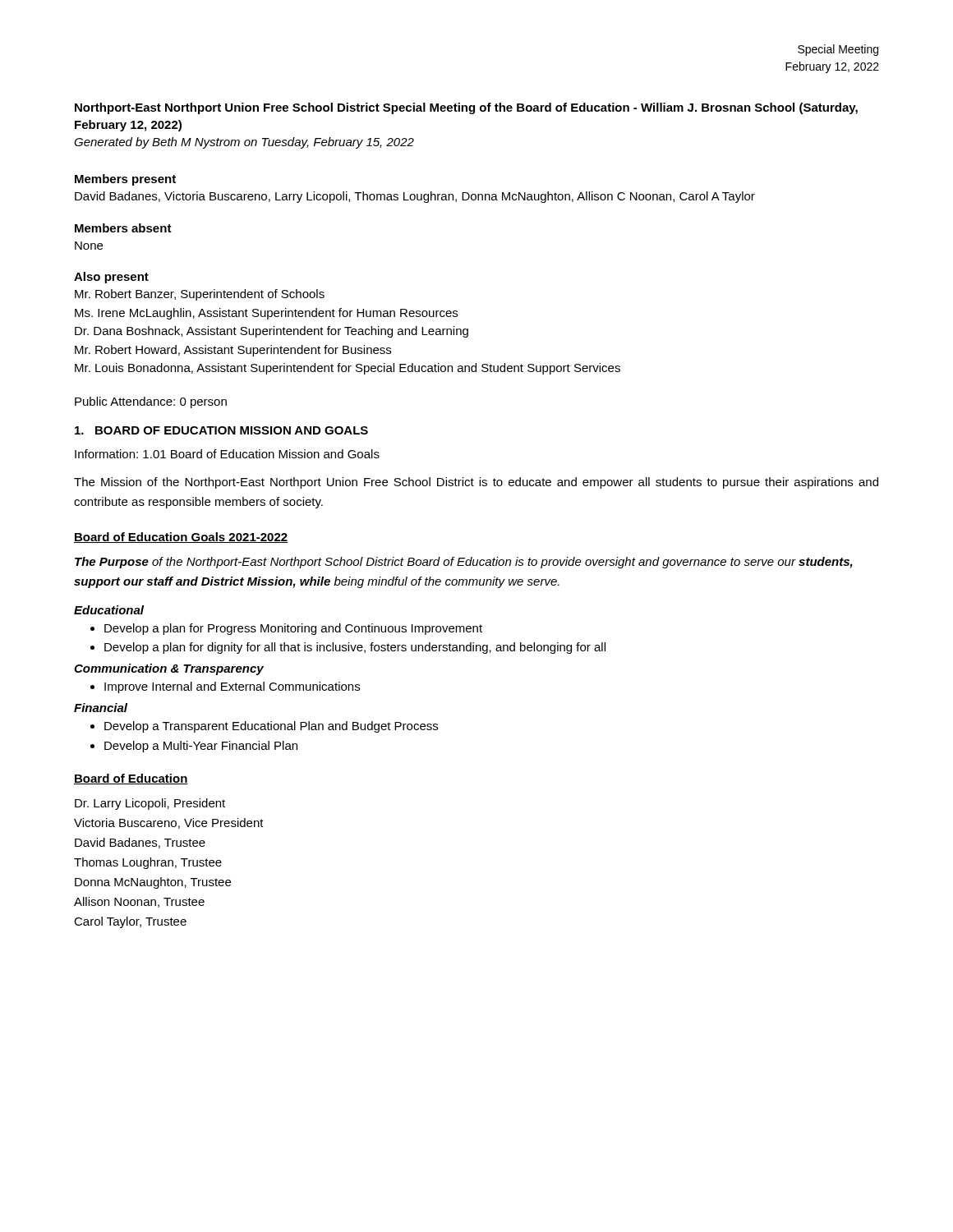Locate the list item that reads "Develop a Multi-Year Financial Plan"

coord(201,745)
